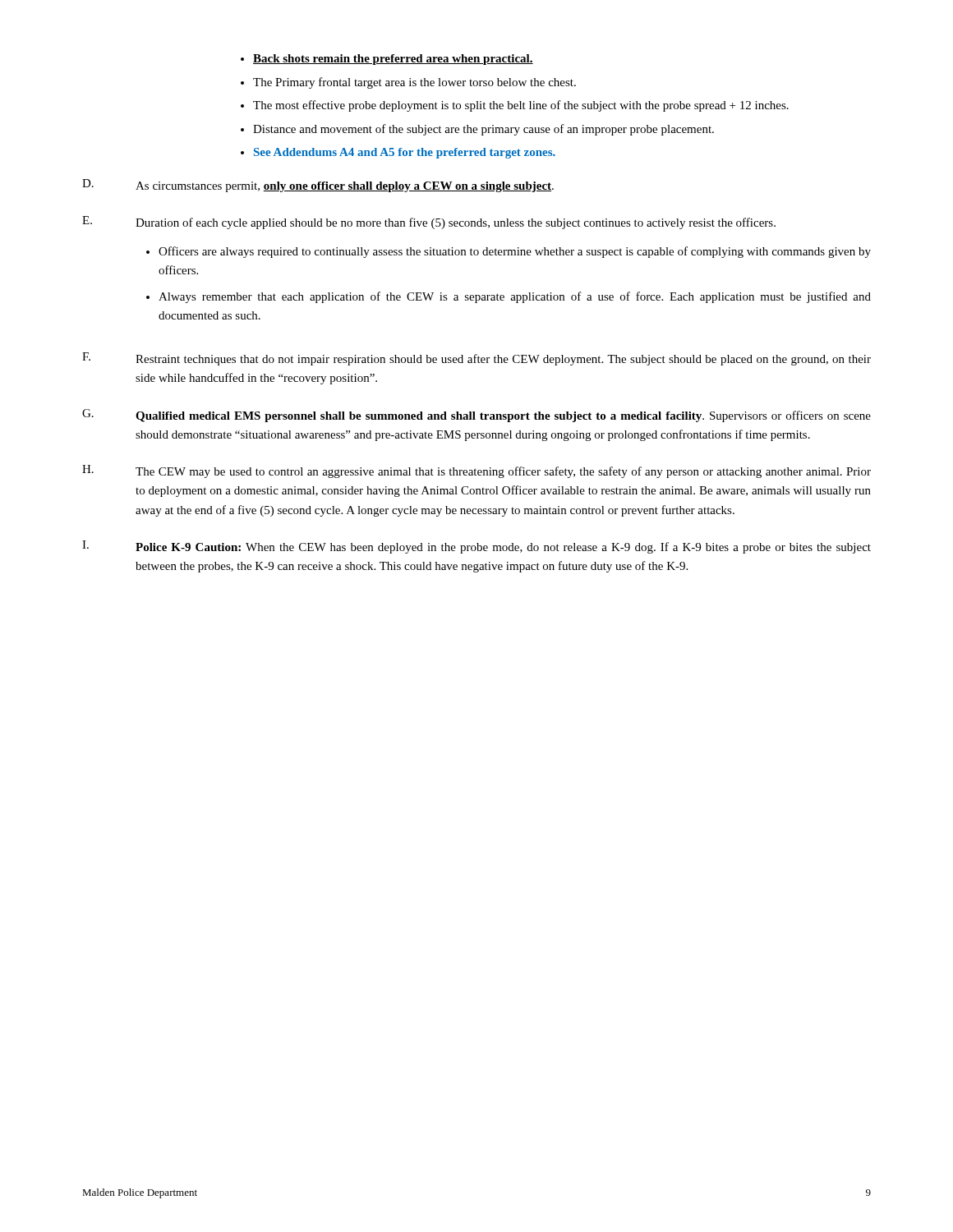
Task: Select the text block starting "Back shots remain"
Action: coord(393,60)
